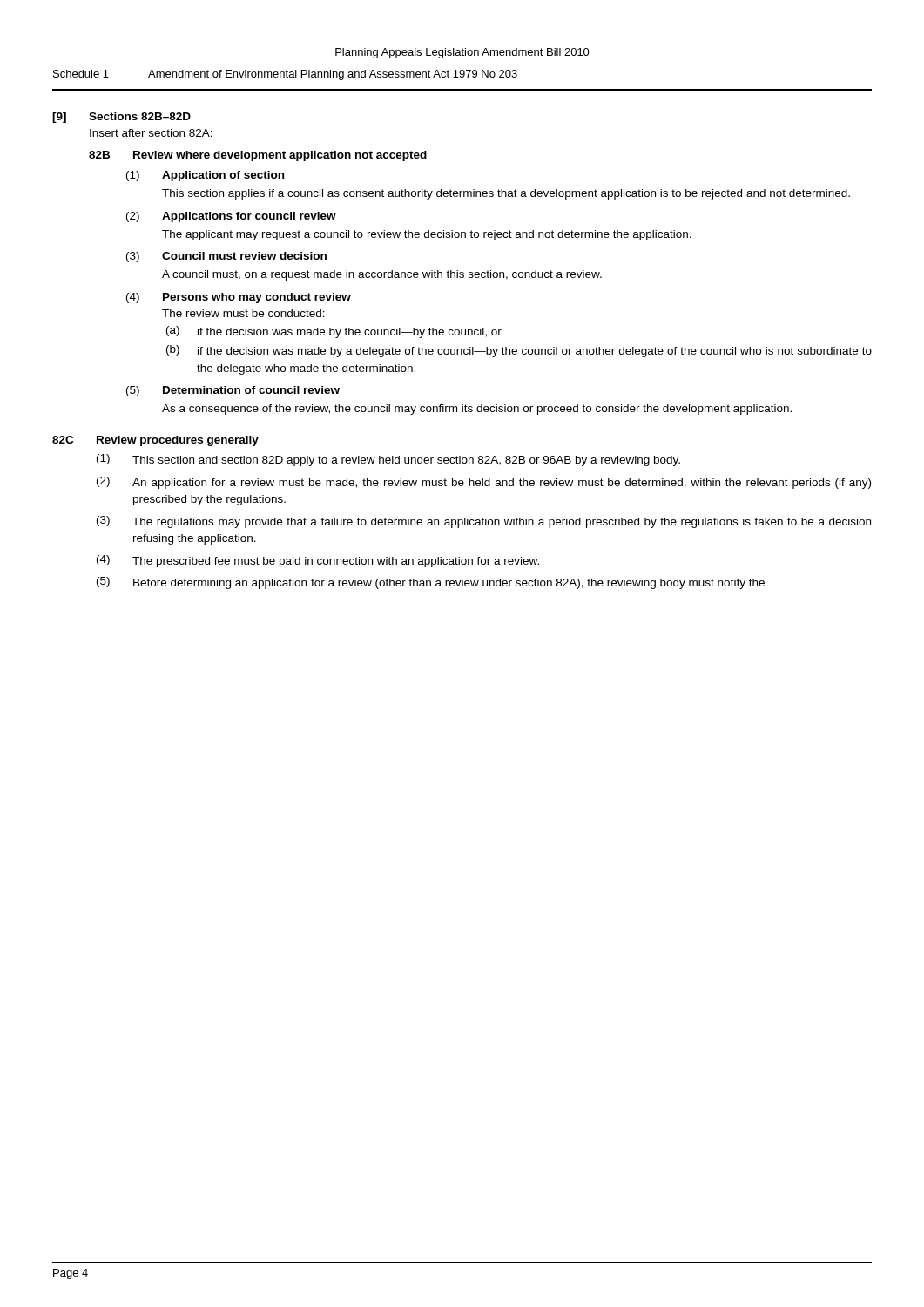Click the passage that begins "(1) This section"
This screenshot has height=1307, width=924.
pyautogui.click(x=484, y=460)
